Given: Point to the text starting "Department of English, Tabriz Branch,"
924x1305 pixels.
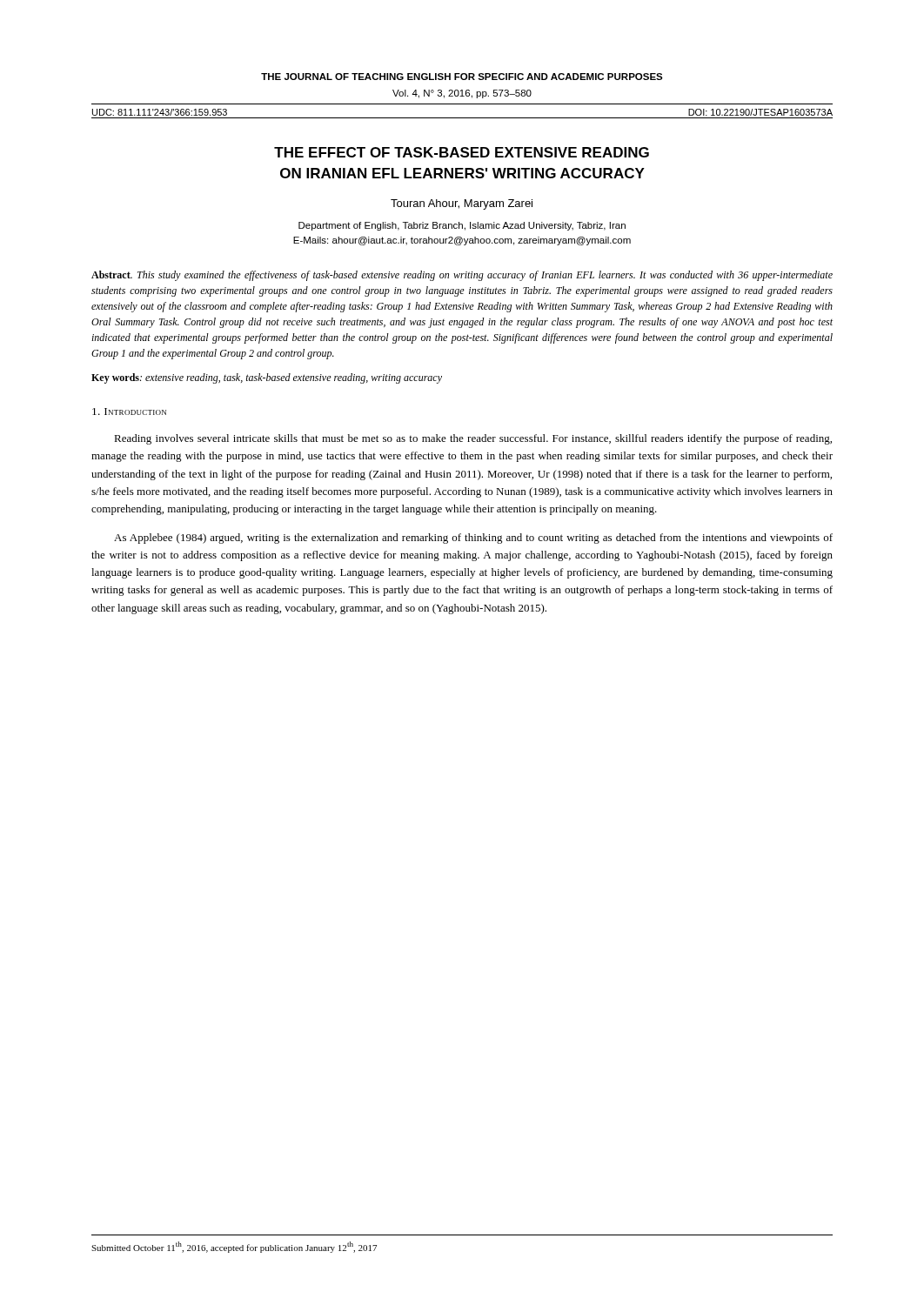Looking at the screenshot, I should (462, 233).
